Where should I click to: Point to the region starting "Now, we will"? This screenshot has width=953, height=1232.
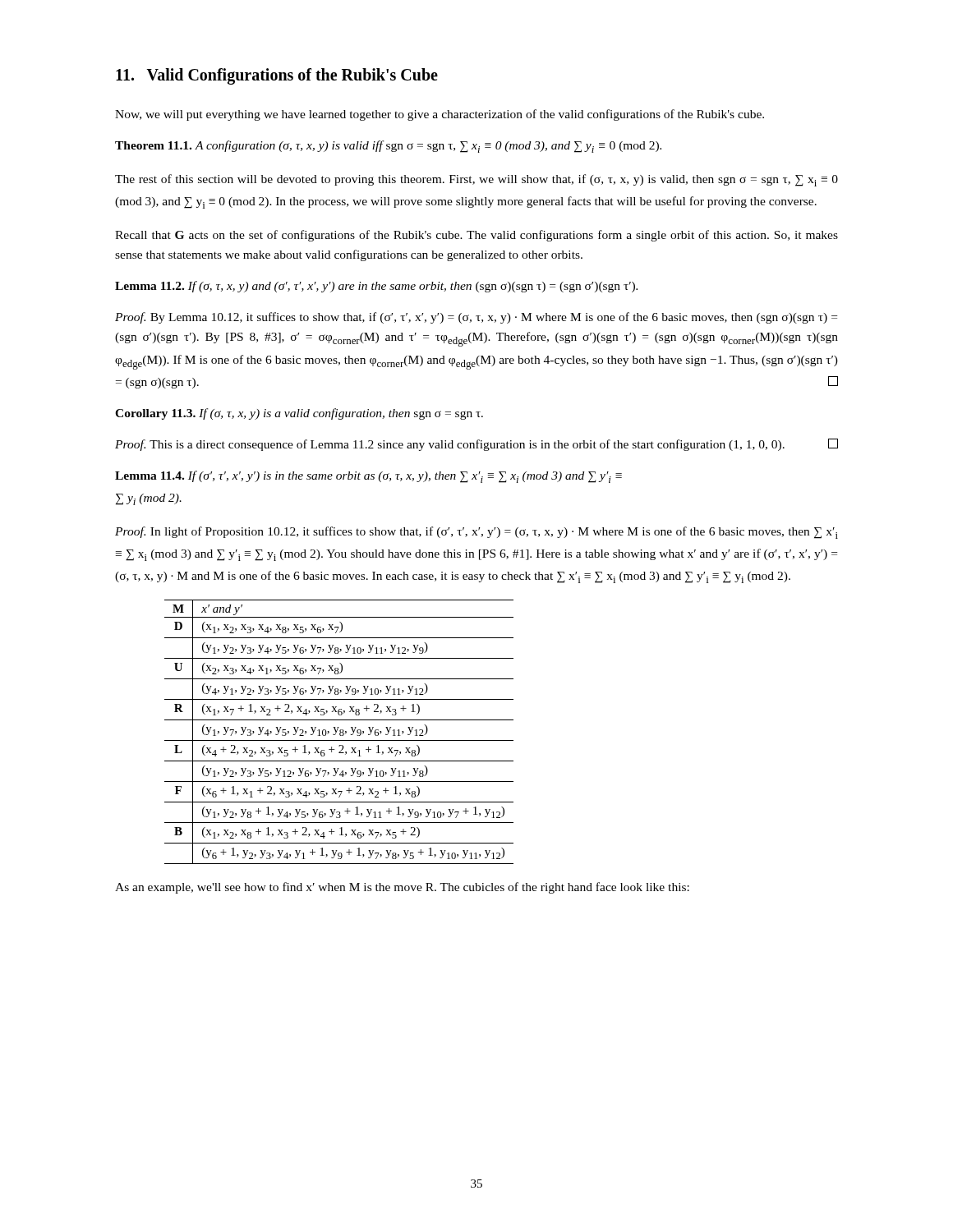tap(440, 114)
